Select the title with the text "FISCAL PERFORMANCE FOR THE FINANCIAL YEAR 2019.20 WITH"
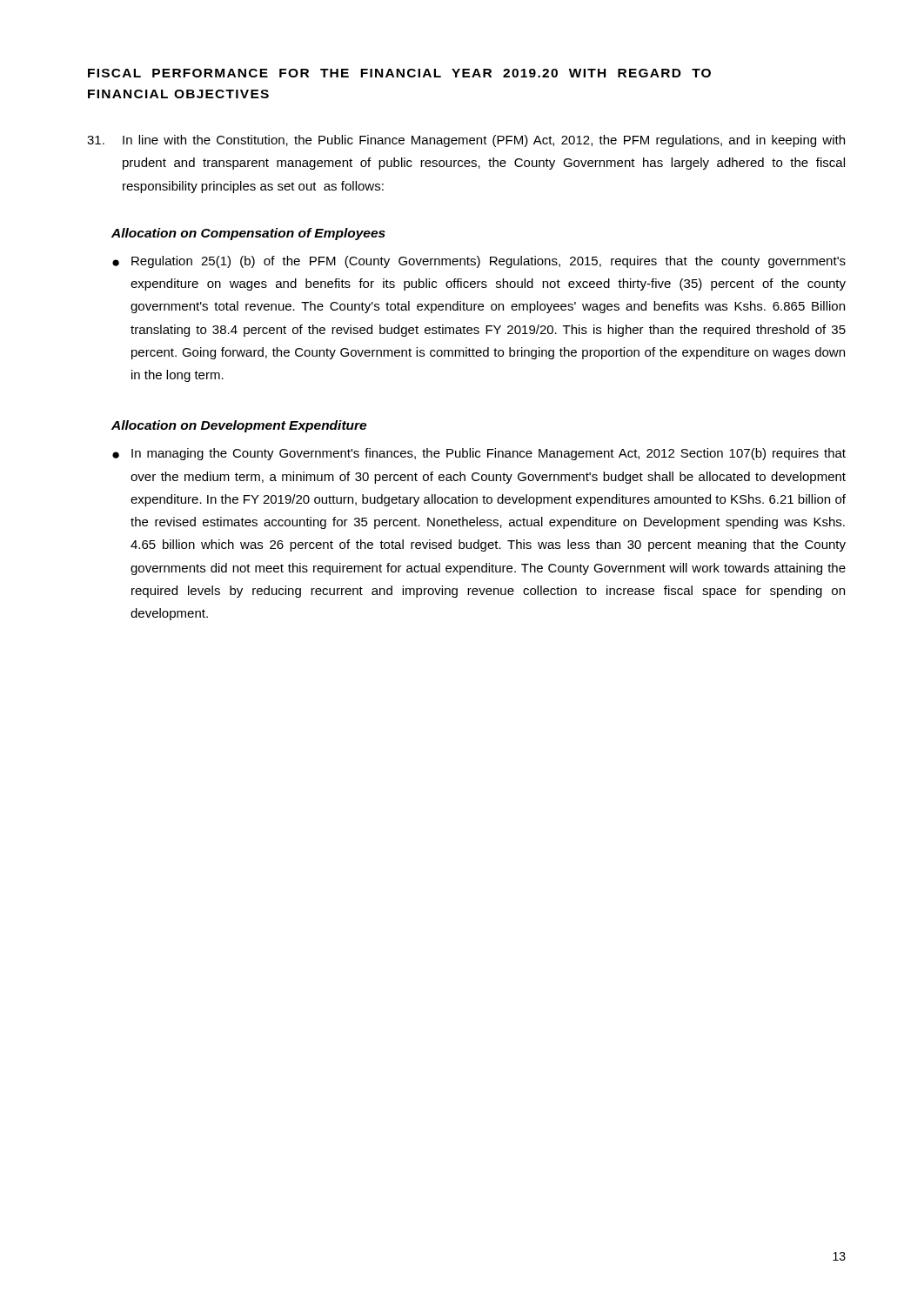 tap(400, 83)
